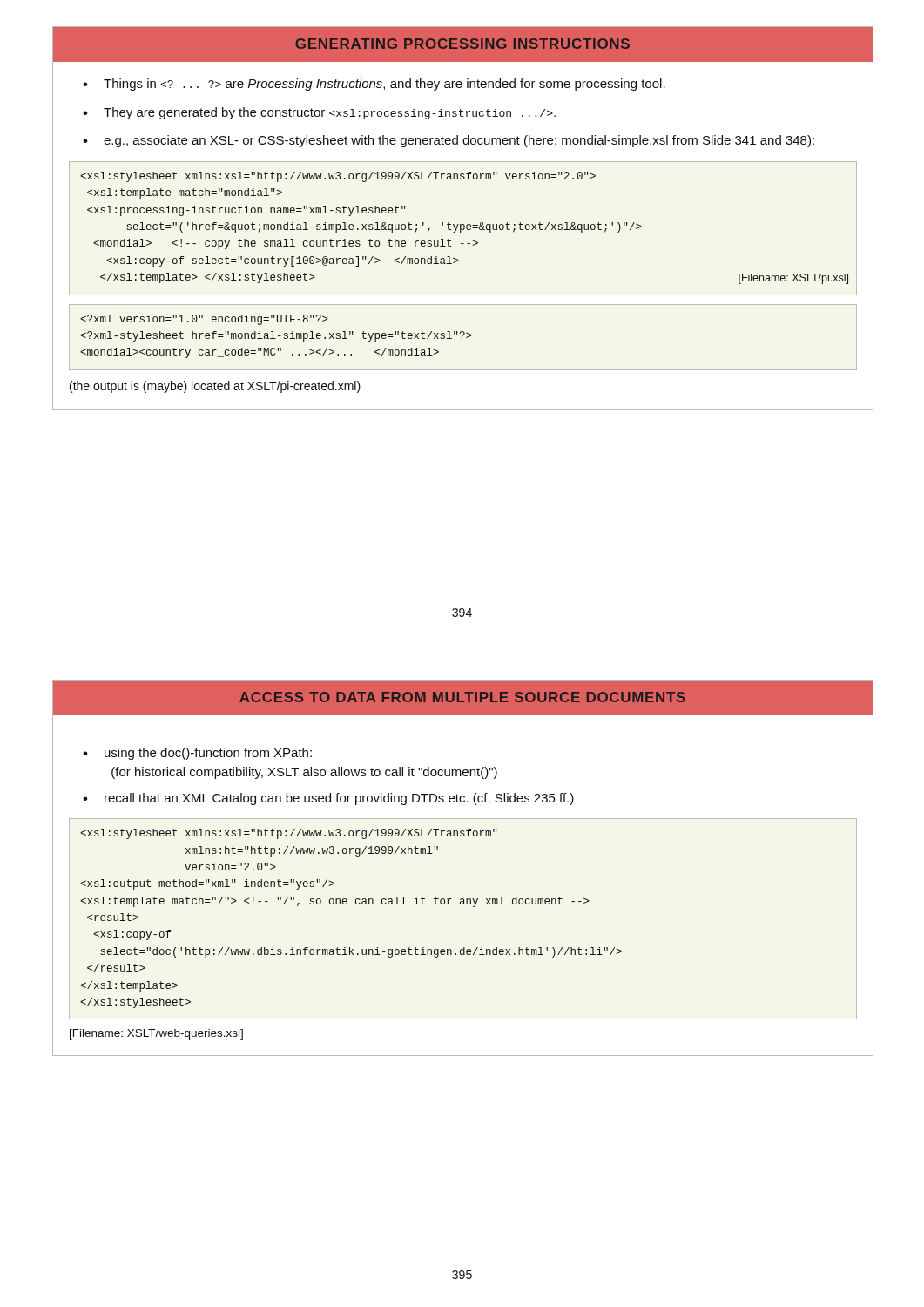Click the caption
This screenshot has height=1307, width=924.
tap(156, 1033)
